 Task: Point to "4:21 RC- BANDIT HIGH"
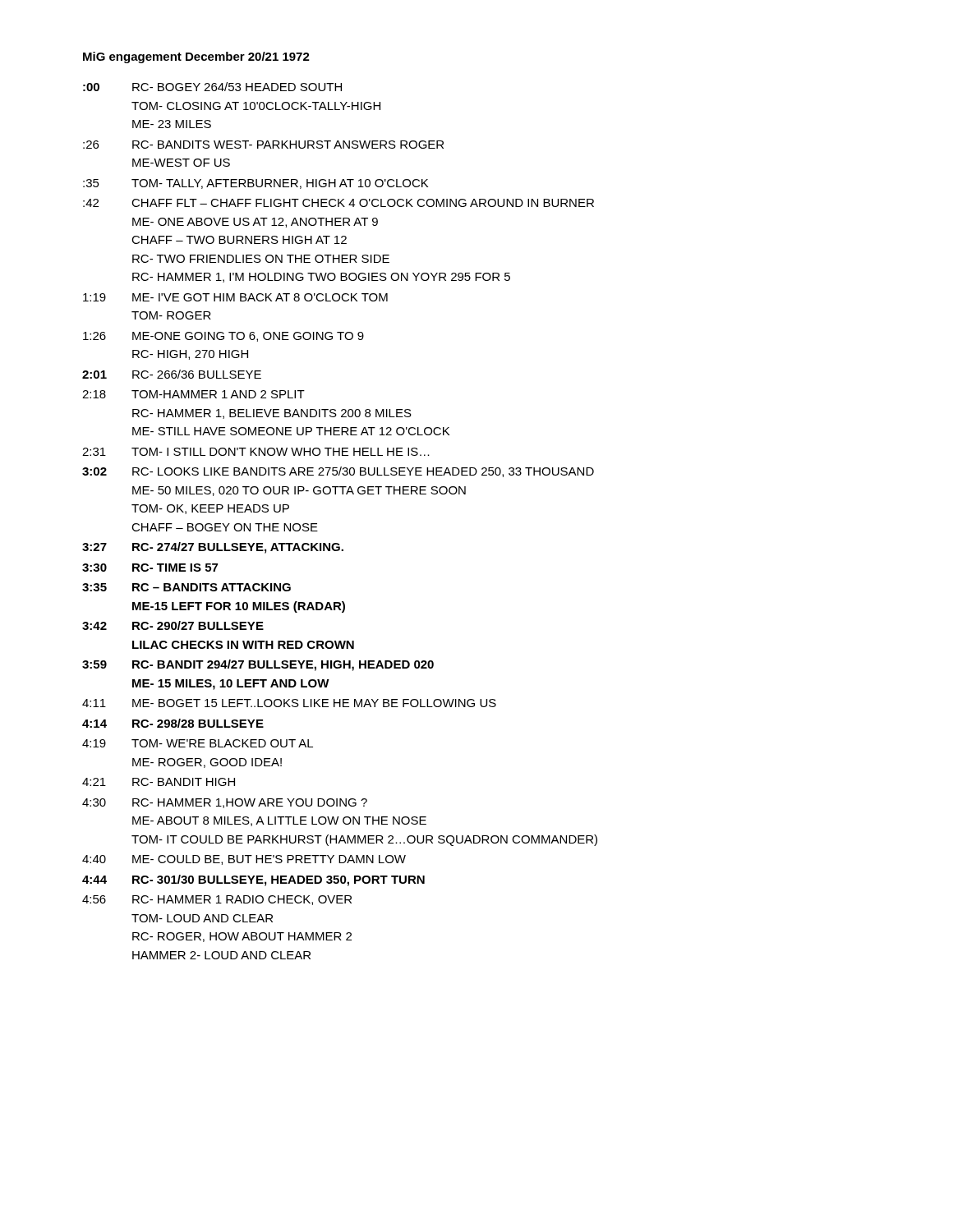(159, 782)
